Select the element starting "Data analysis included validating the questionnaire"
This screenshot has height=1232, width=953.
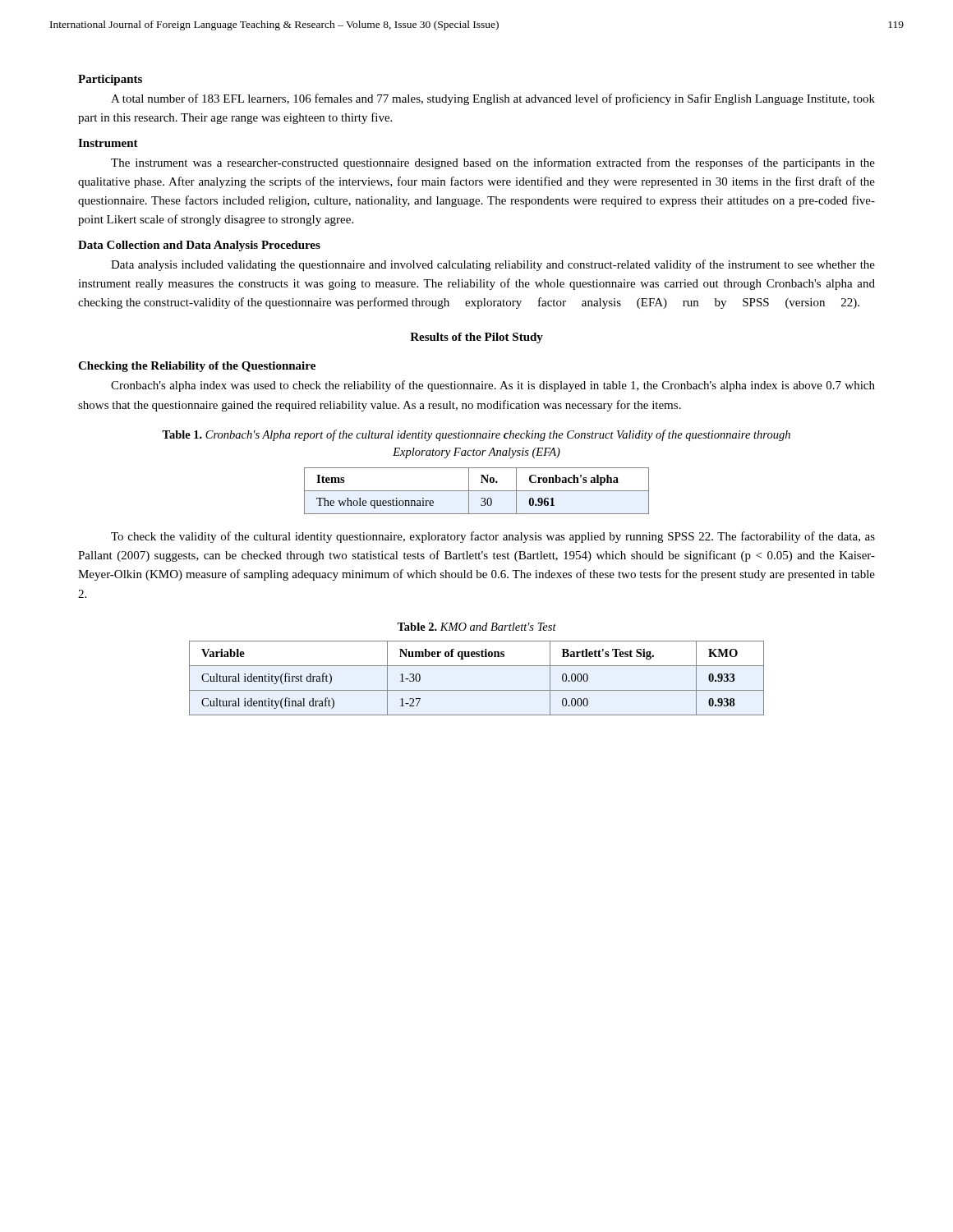pyautogui.click(x=476, y=283)
